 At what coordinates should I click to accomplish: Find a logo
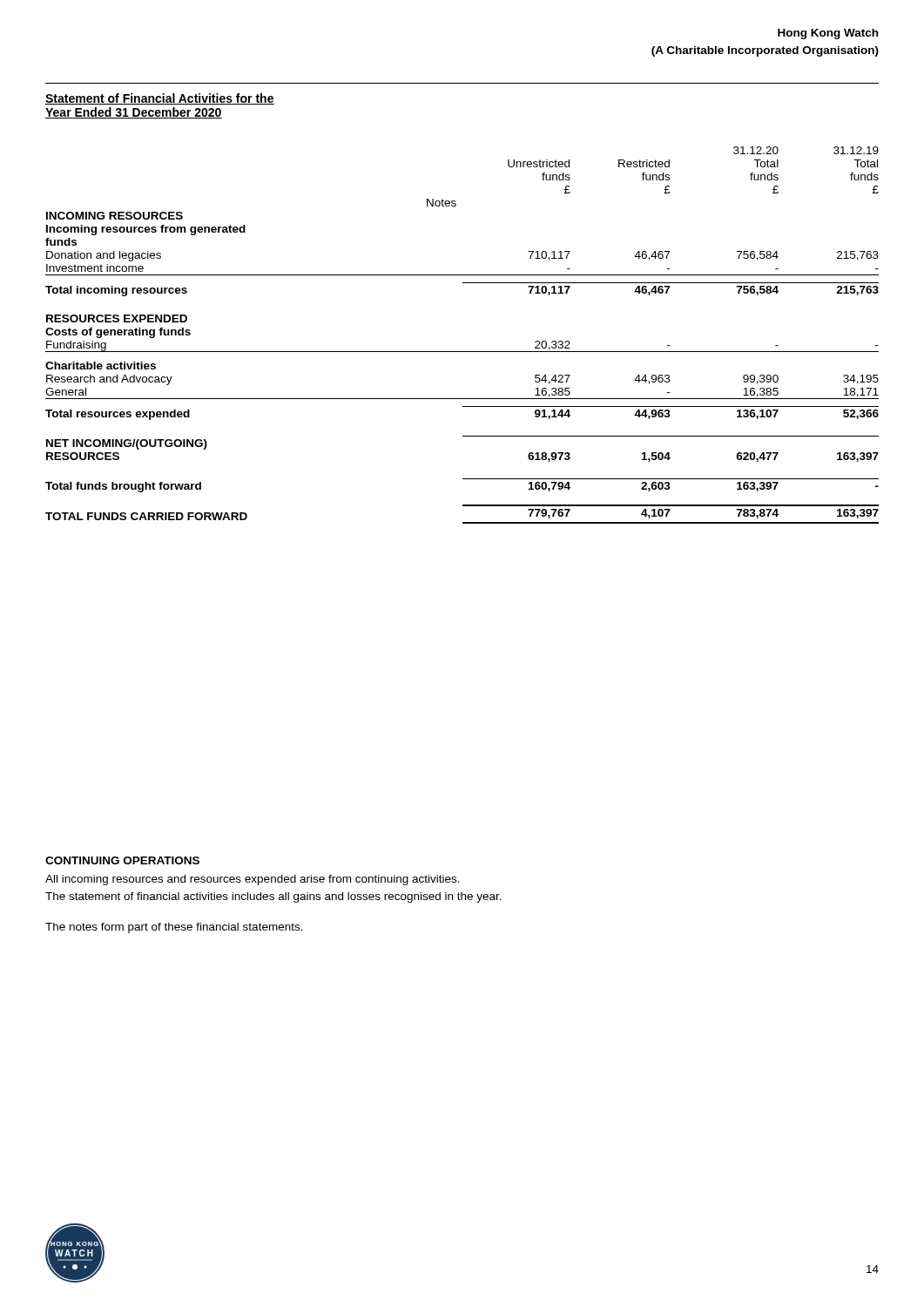75,1253
